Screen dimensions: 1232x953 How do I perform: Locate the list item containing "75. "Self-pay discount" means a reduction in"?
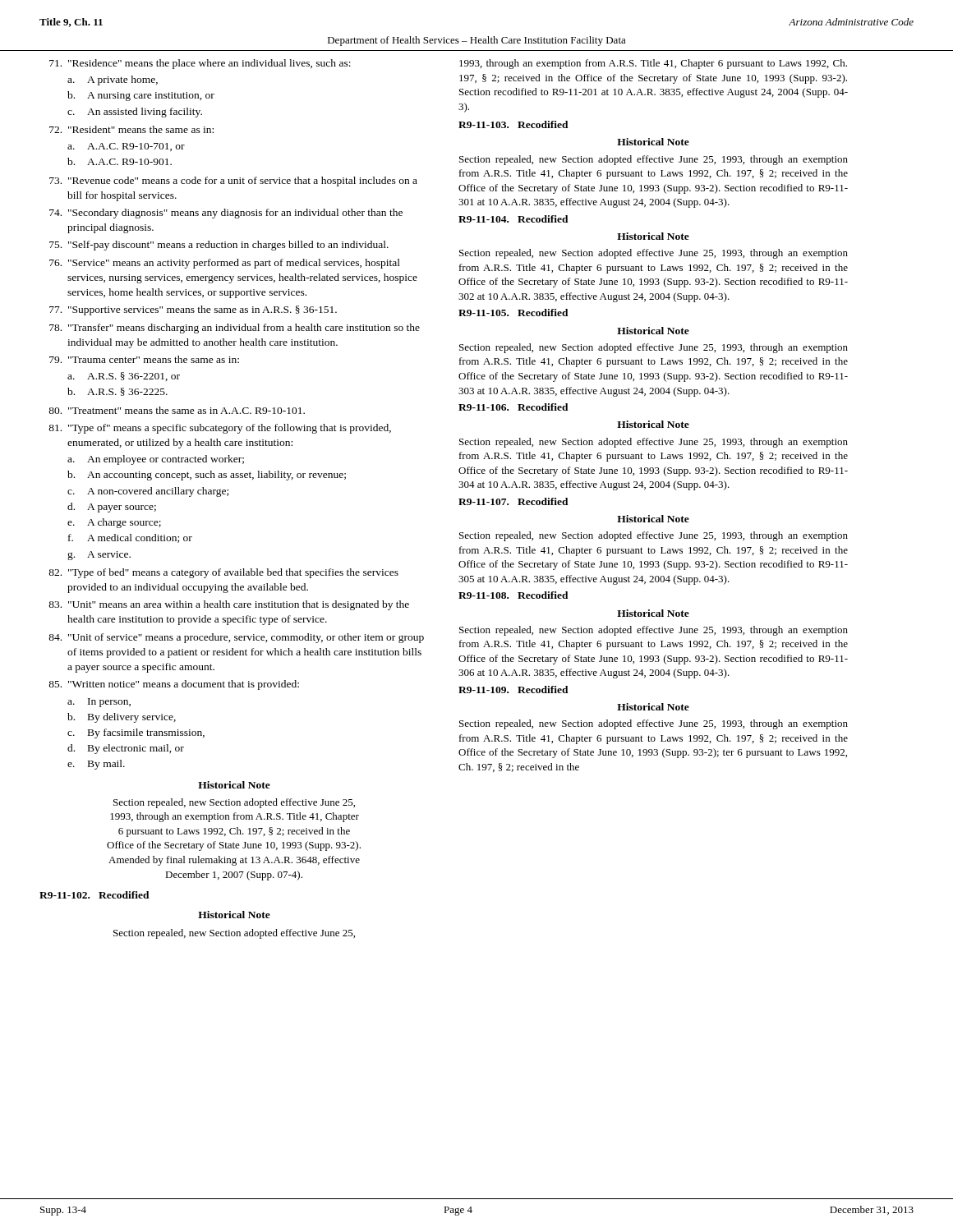234,245
